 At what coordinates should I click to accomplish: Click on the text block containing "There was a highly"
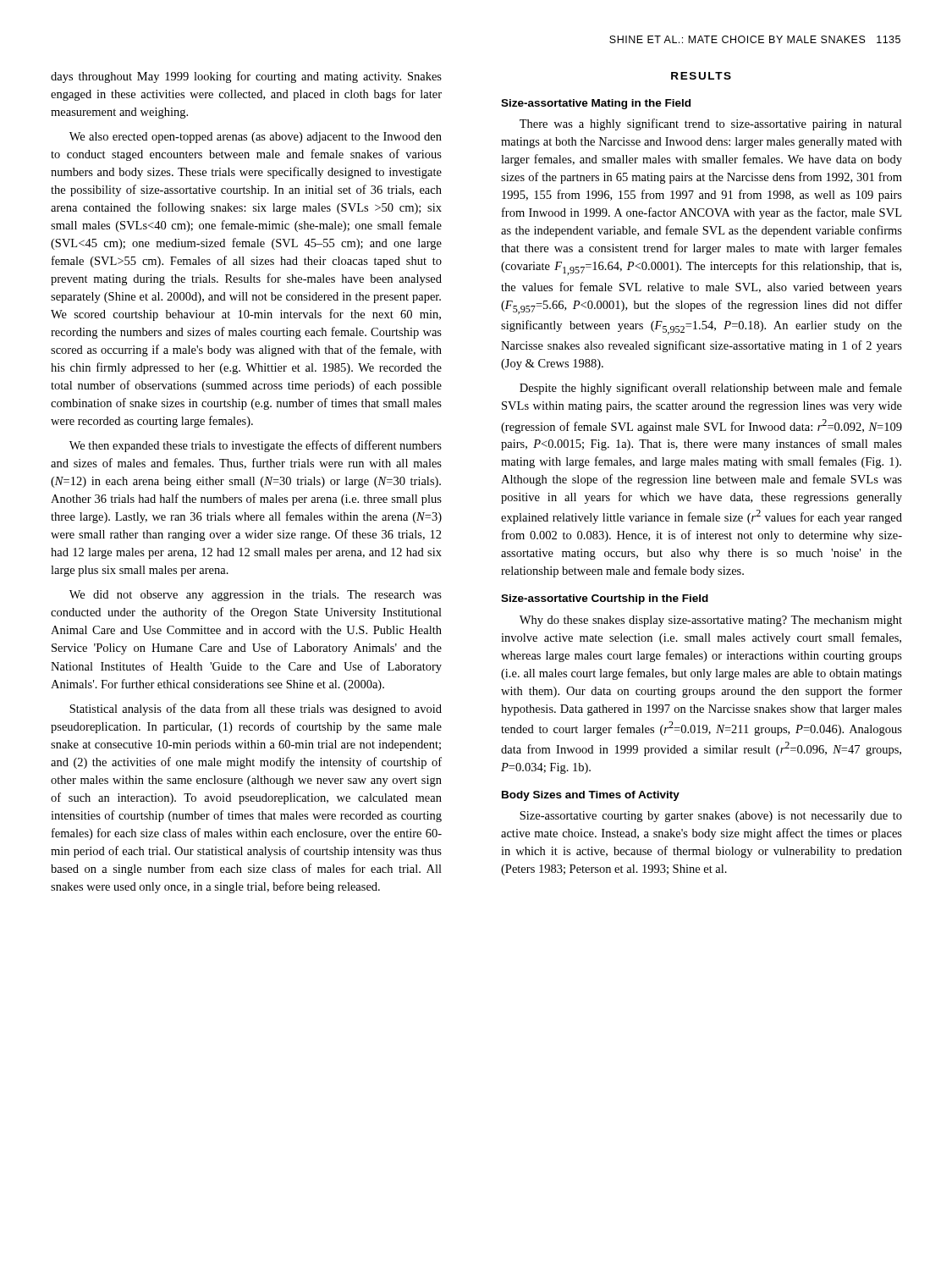[x=702, y=348]
